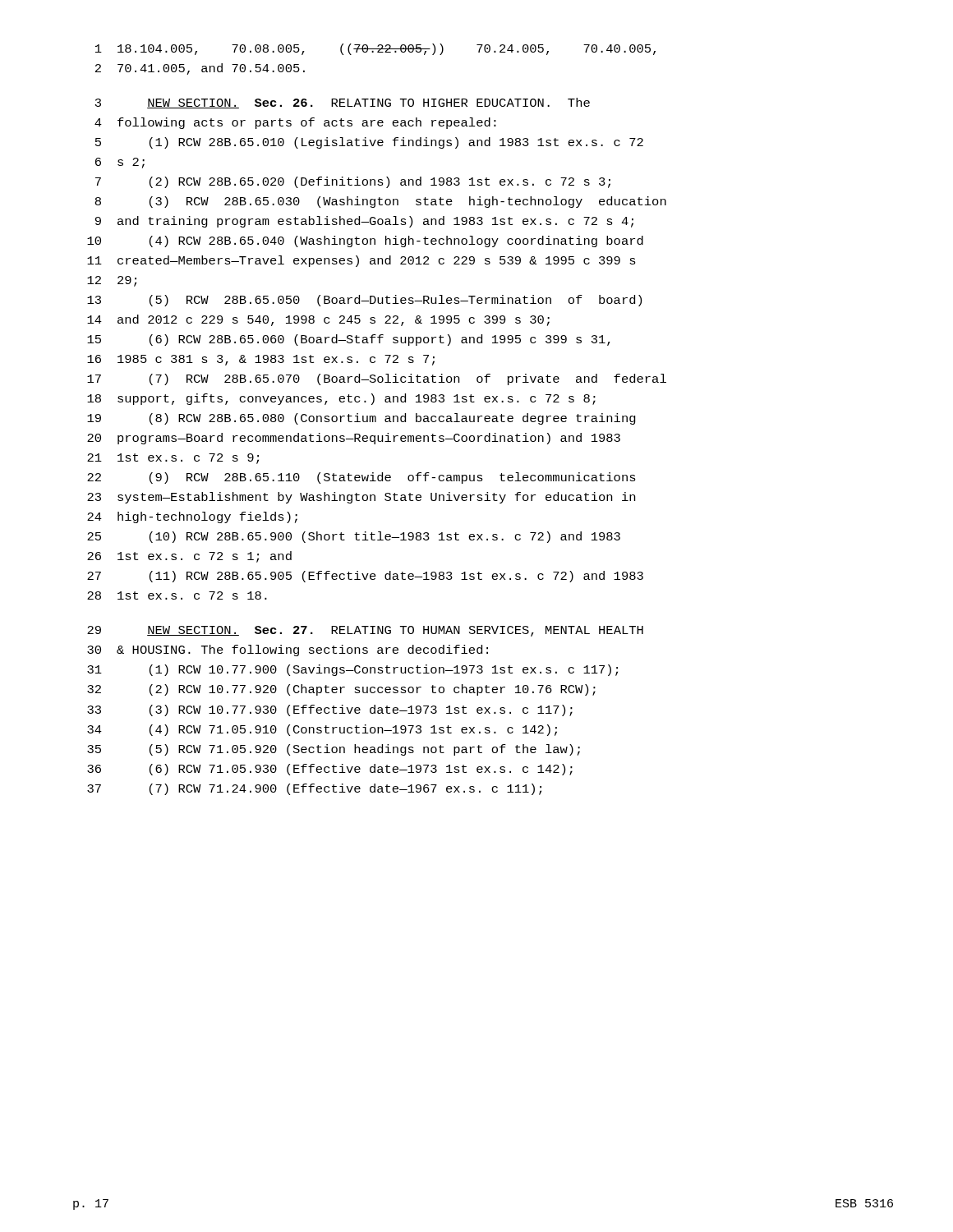The image size is (953, 1232).
Task: Where is the passage that starts "4 following acts or parts of acts"?
Action: [483, 123]
